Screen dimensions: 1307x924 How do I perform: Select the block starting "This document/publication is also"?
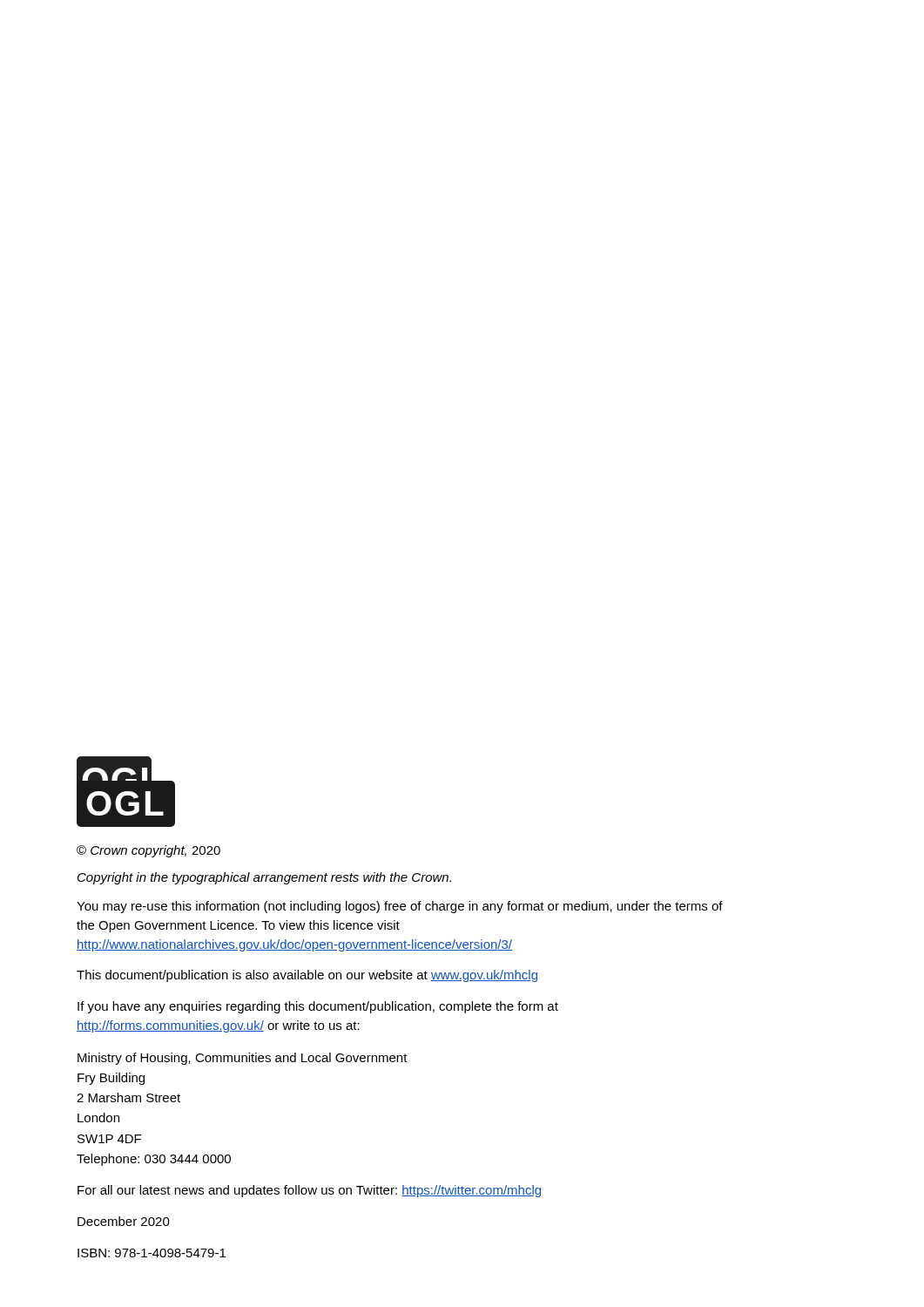[307, 975]
